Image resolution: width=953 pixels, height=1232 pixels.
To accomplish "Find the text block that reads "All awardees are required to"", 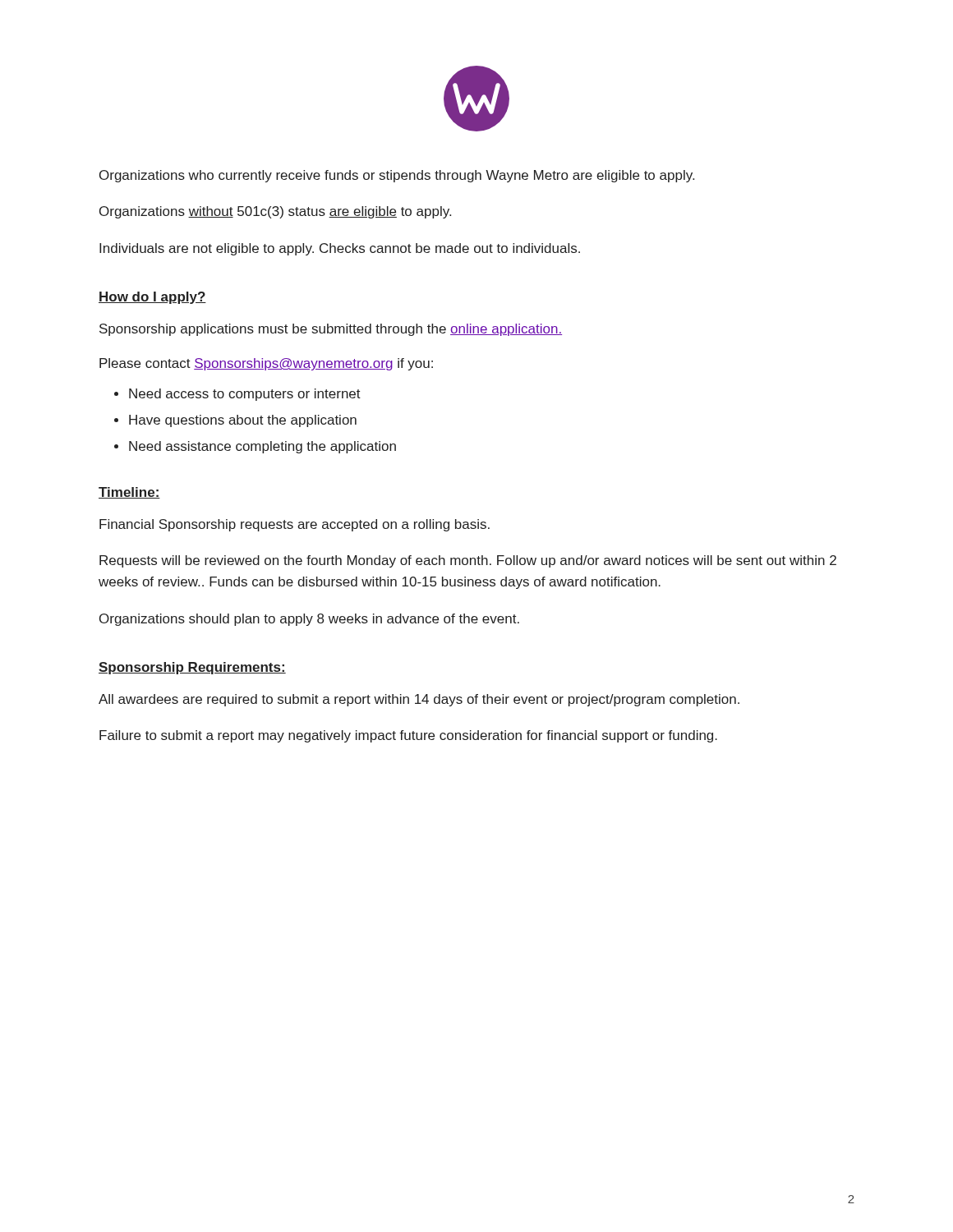I will pyautogui.click(x=420, y=699).
